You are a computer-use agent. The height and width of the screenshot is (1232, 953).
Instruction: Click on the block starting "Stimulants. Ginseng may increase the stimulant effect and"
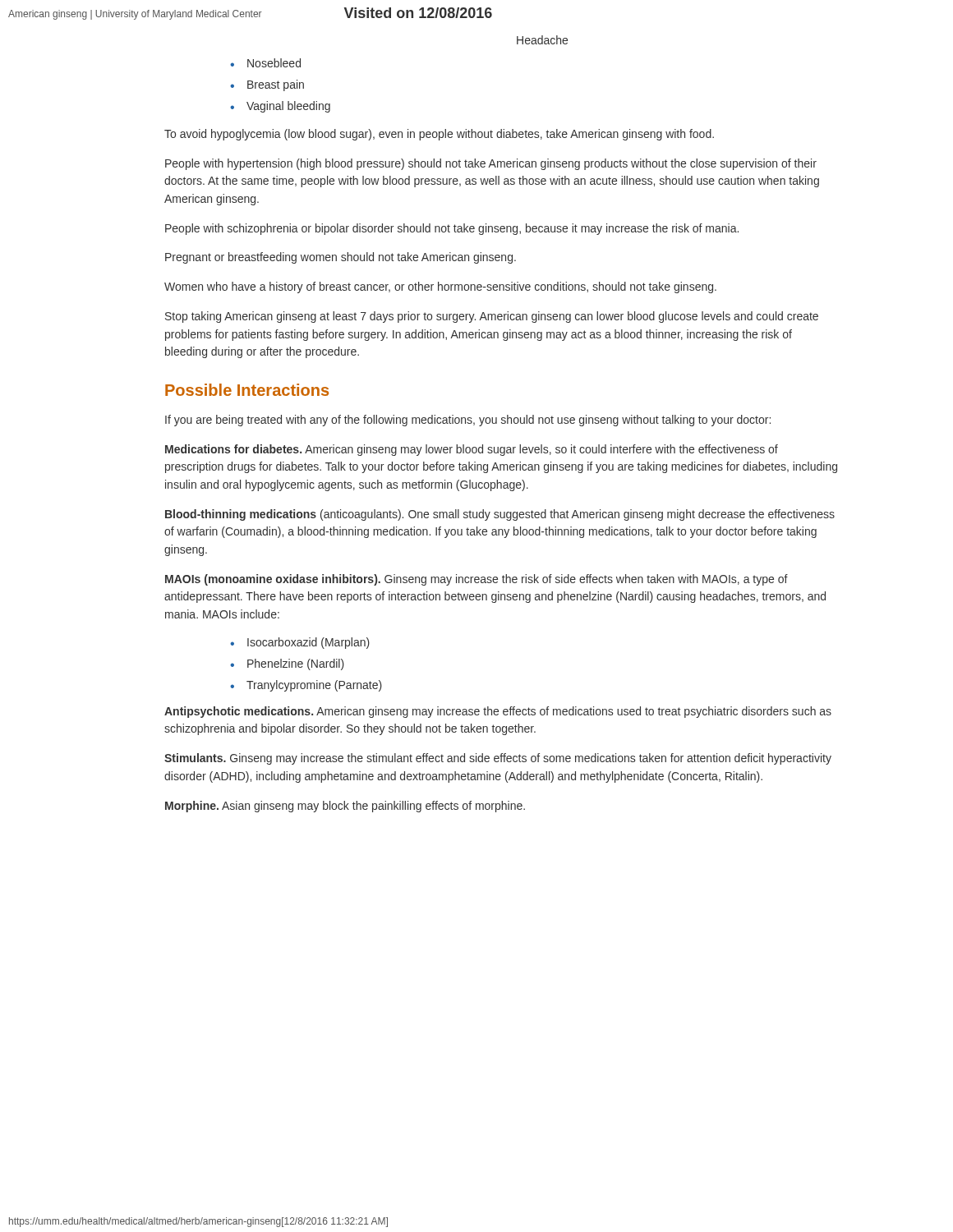pos(498,767)
